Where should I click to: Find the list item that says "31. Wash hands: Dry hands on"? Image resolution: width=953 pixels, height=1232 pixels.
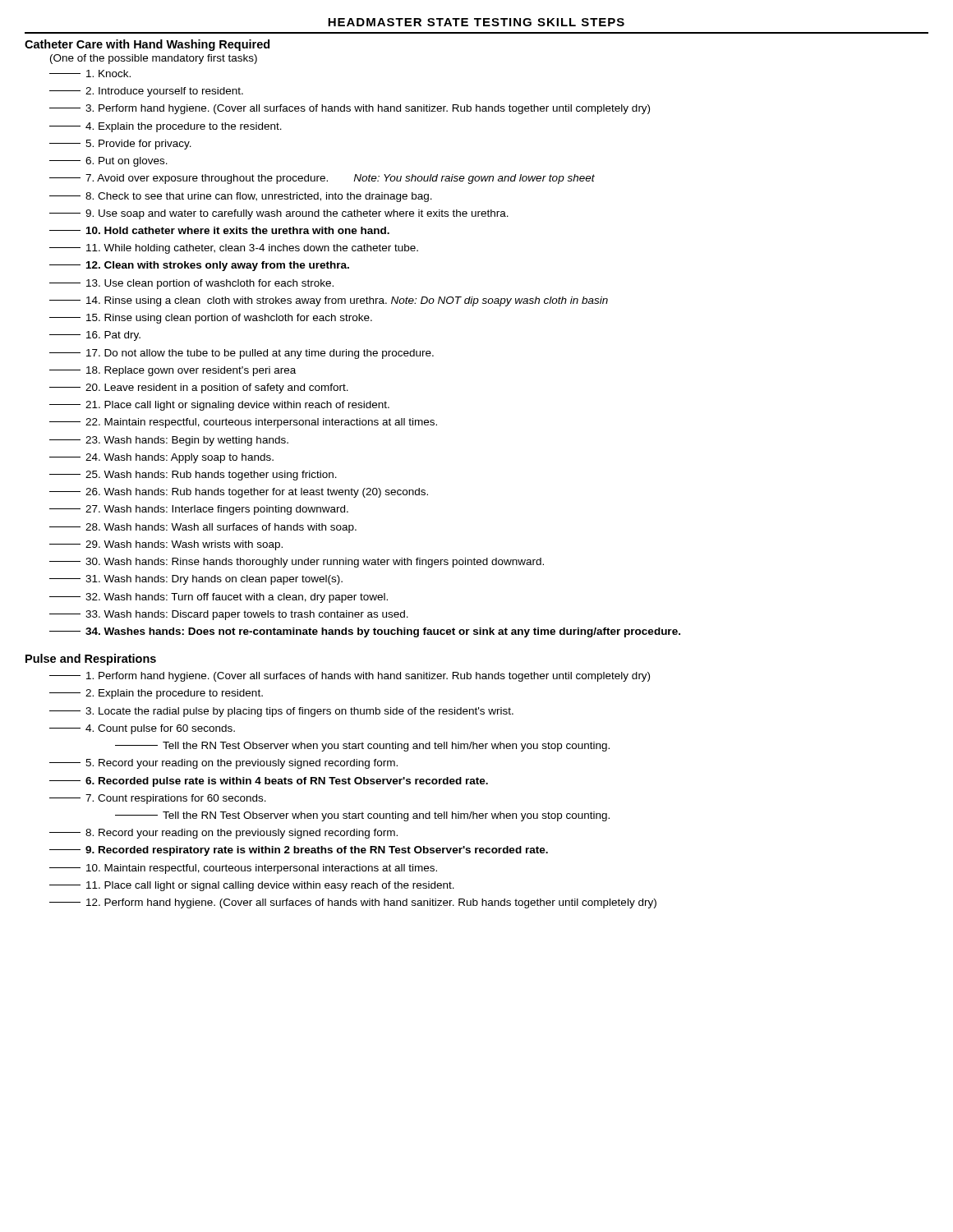pyautogui.click(x=196, y=580)
